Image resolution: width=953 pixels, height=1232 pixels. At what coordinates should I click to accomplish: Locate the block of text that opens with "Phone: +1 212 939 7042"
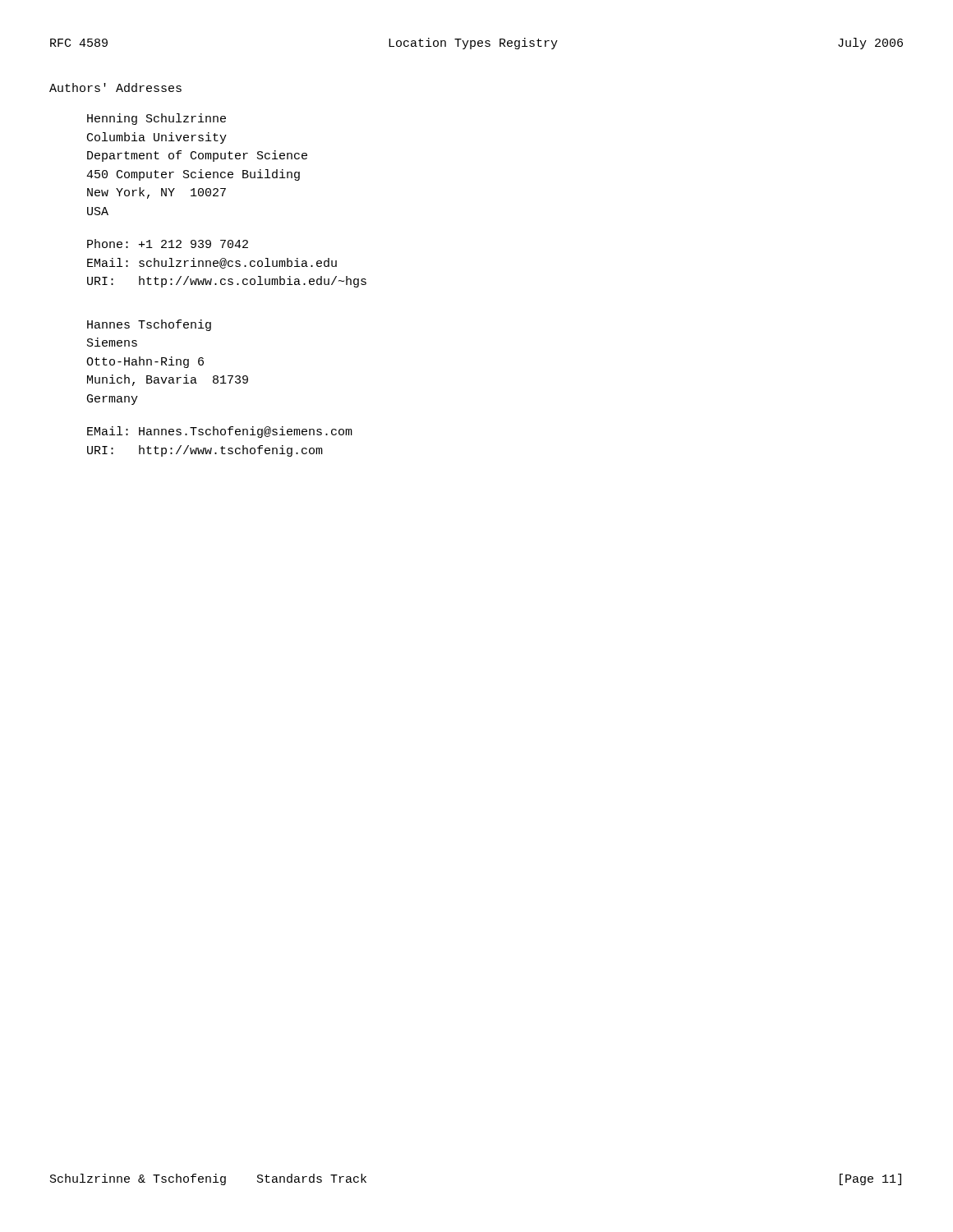pos(227,264)
